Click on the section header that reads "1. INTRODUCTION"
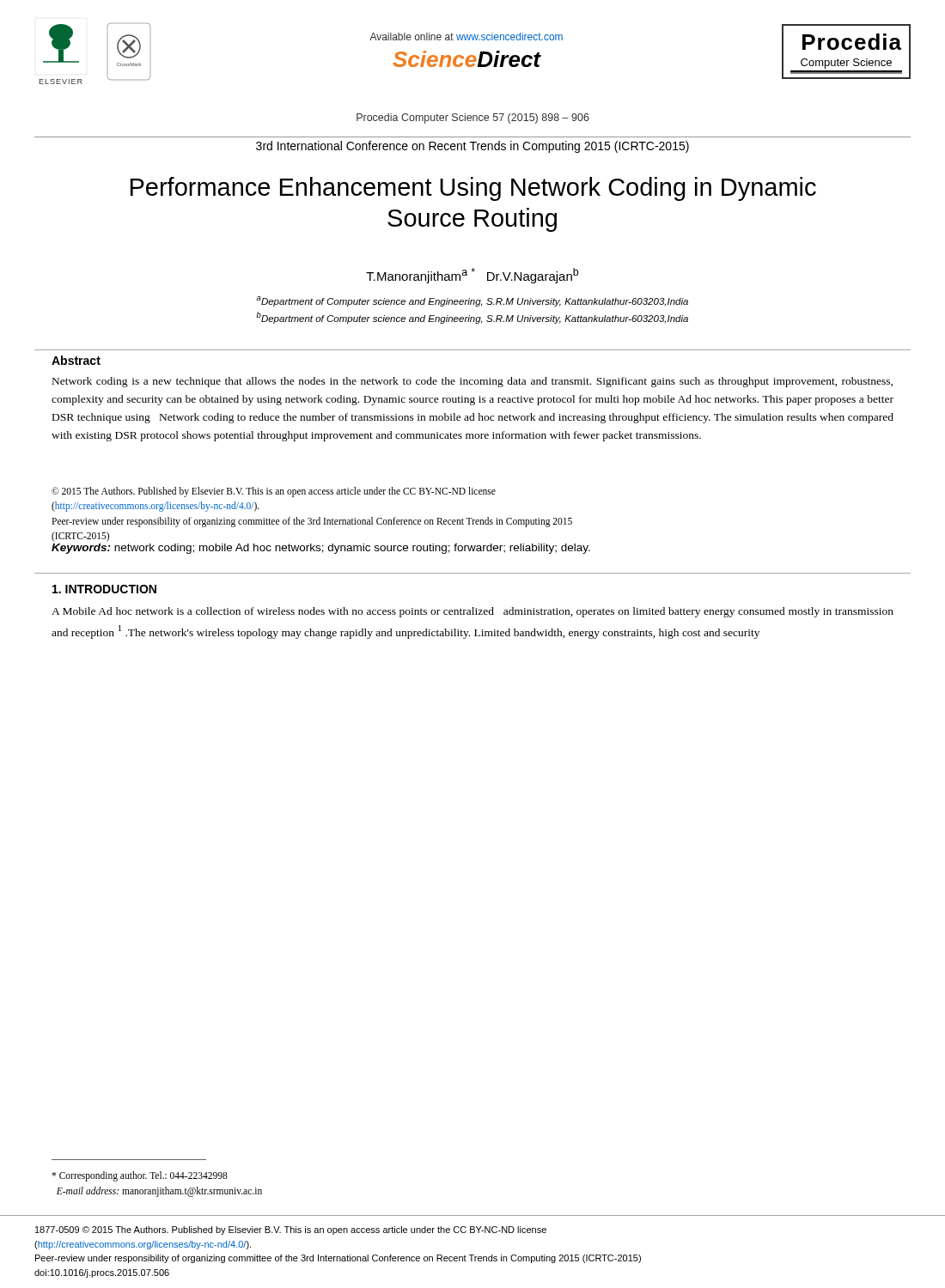The height and width of the screenshot is (1288, 945). pos(104,589)
